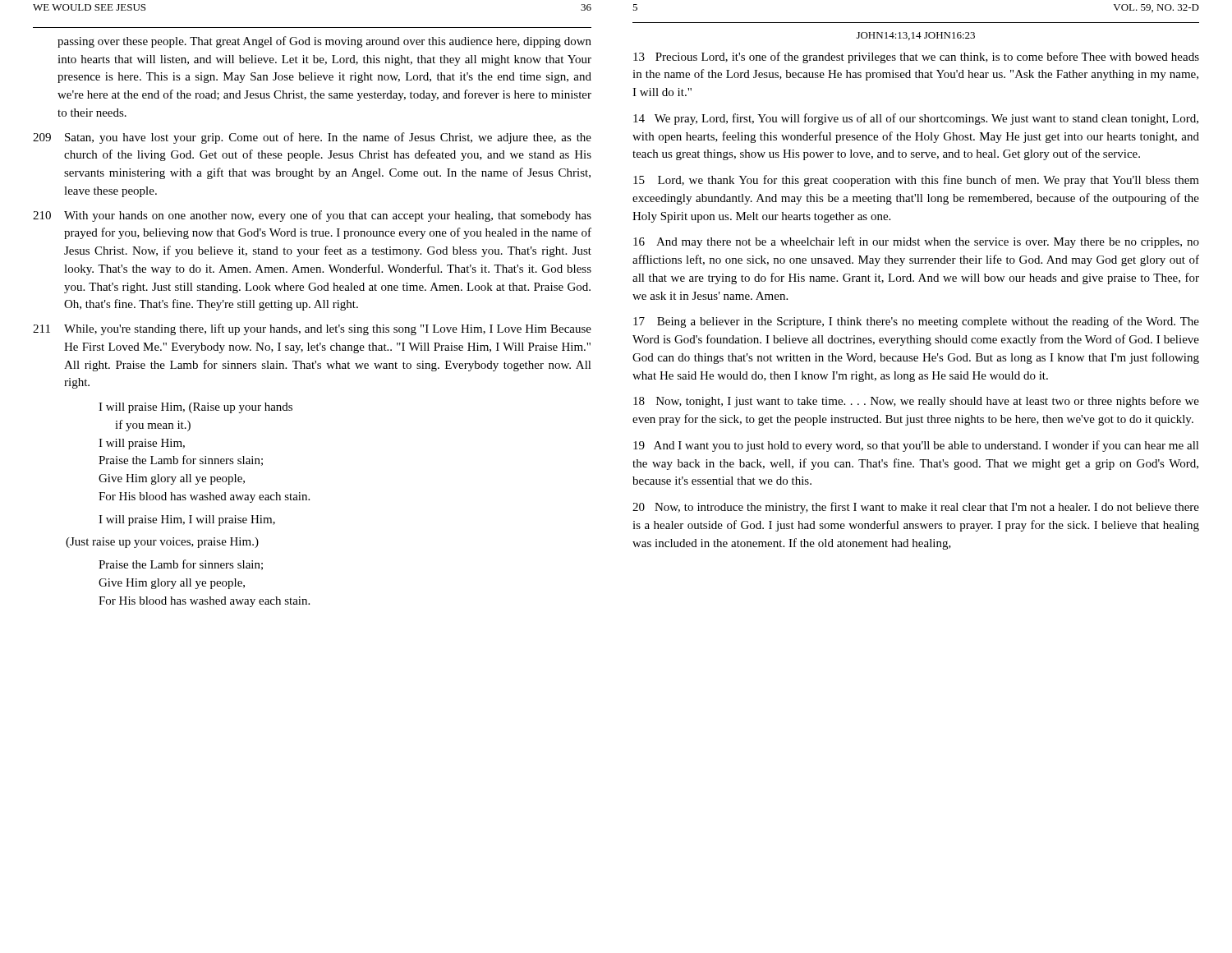The height and width of the screenshot is (953, 1232).
Task: Select the list item containing "211 While, you're standing there, lift"
Action: coord(312,356)
